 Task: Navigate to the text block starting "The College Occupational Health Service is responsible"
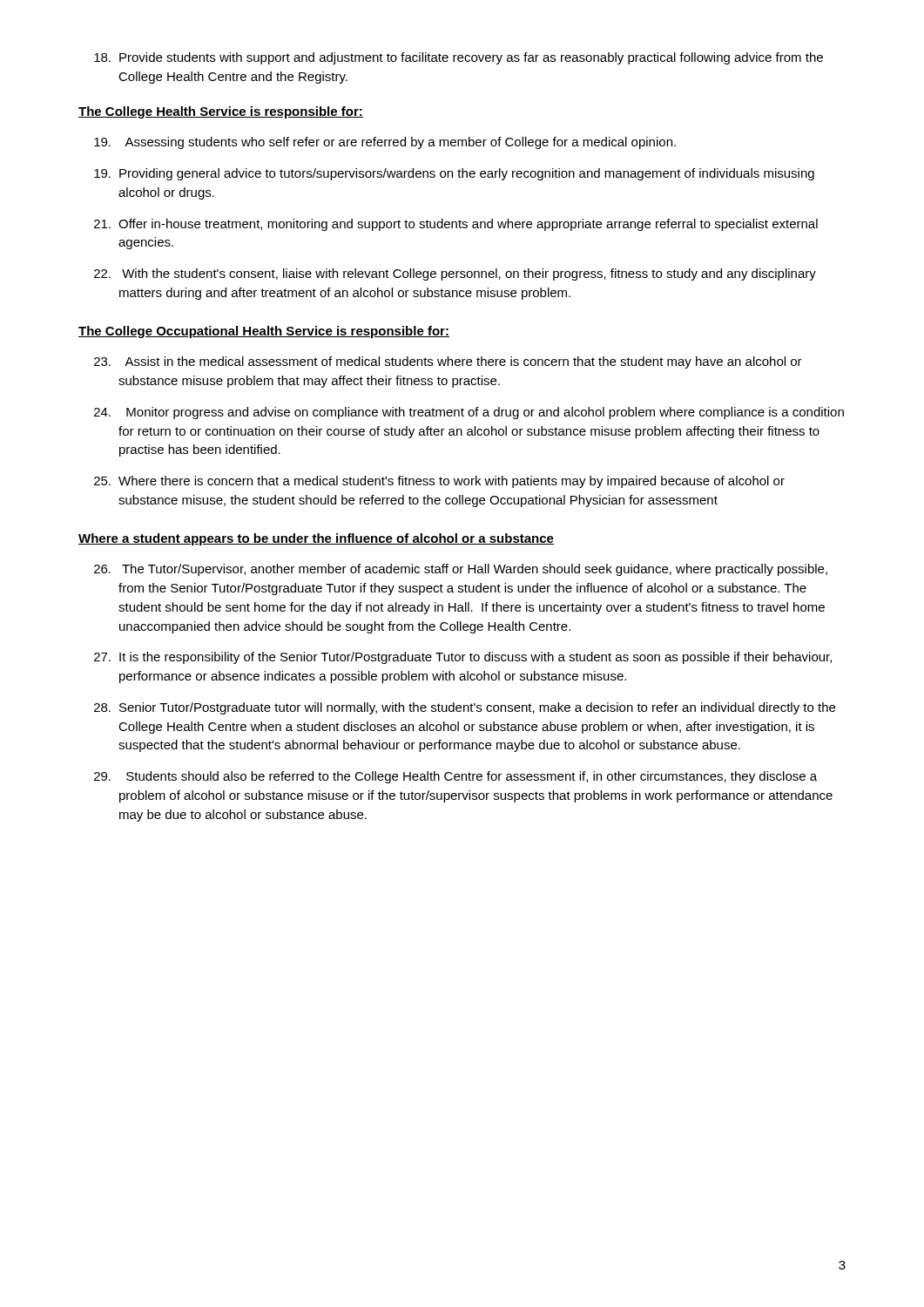point(264,330)
